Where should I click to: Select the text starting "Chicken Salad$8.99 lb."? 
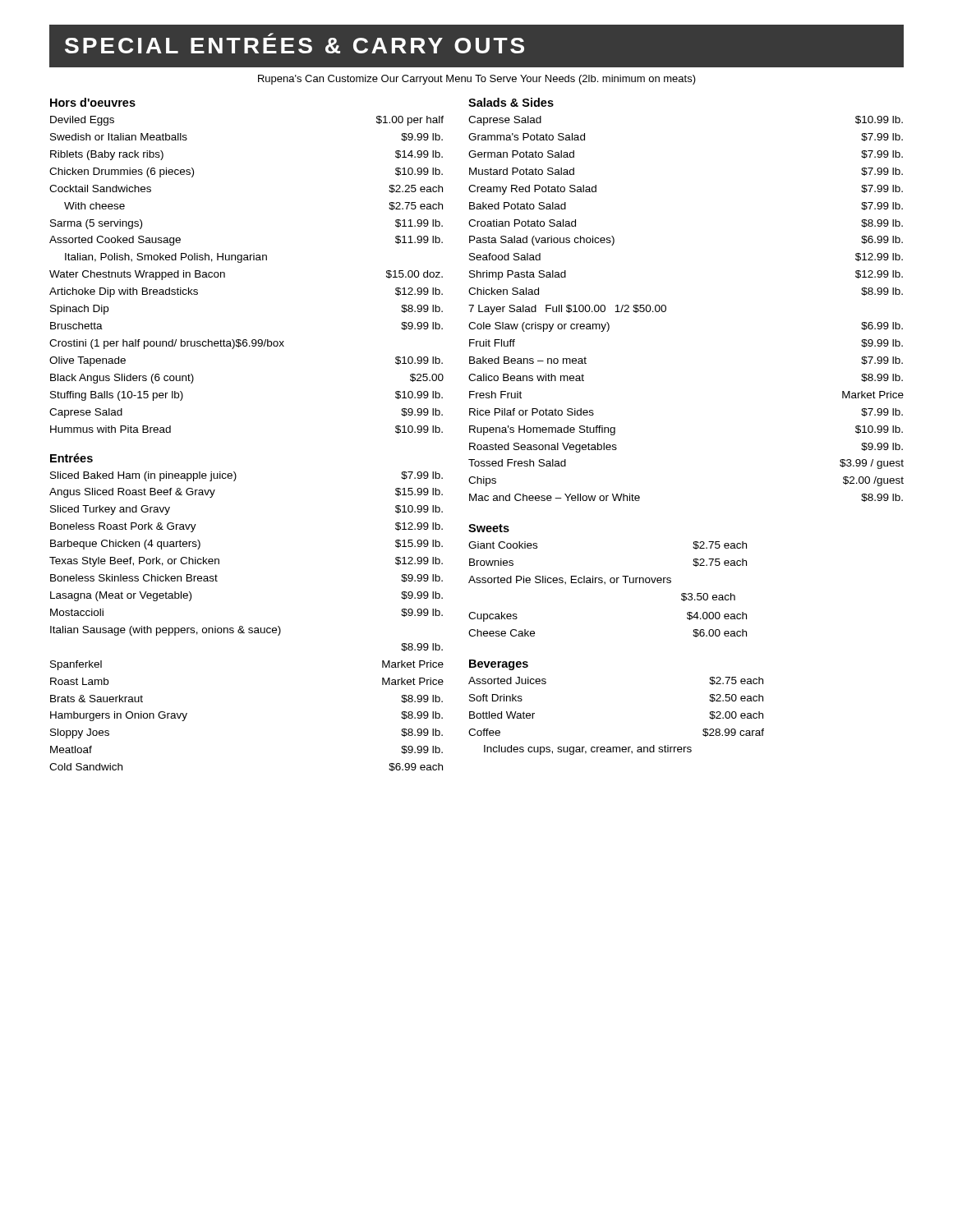point(504,291)
